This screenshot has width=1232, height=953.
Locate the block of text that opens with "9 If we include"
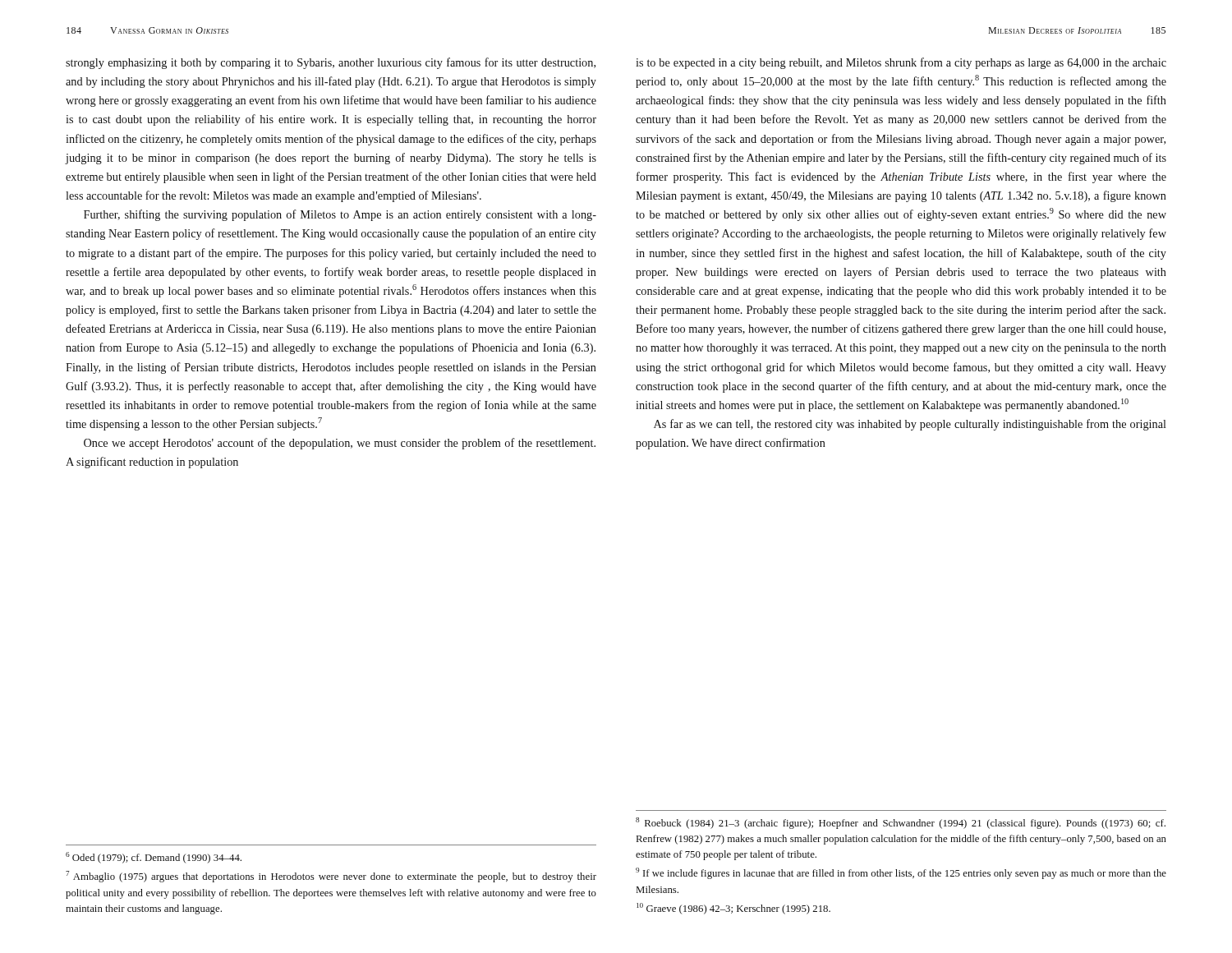click(901, 882)
